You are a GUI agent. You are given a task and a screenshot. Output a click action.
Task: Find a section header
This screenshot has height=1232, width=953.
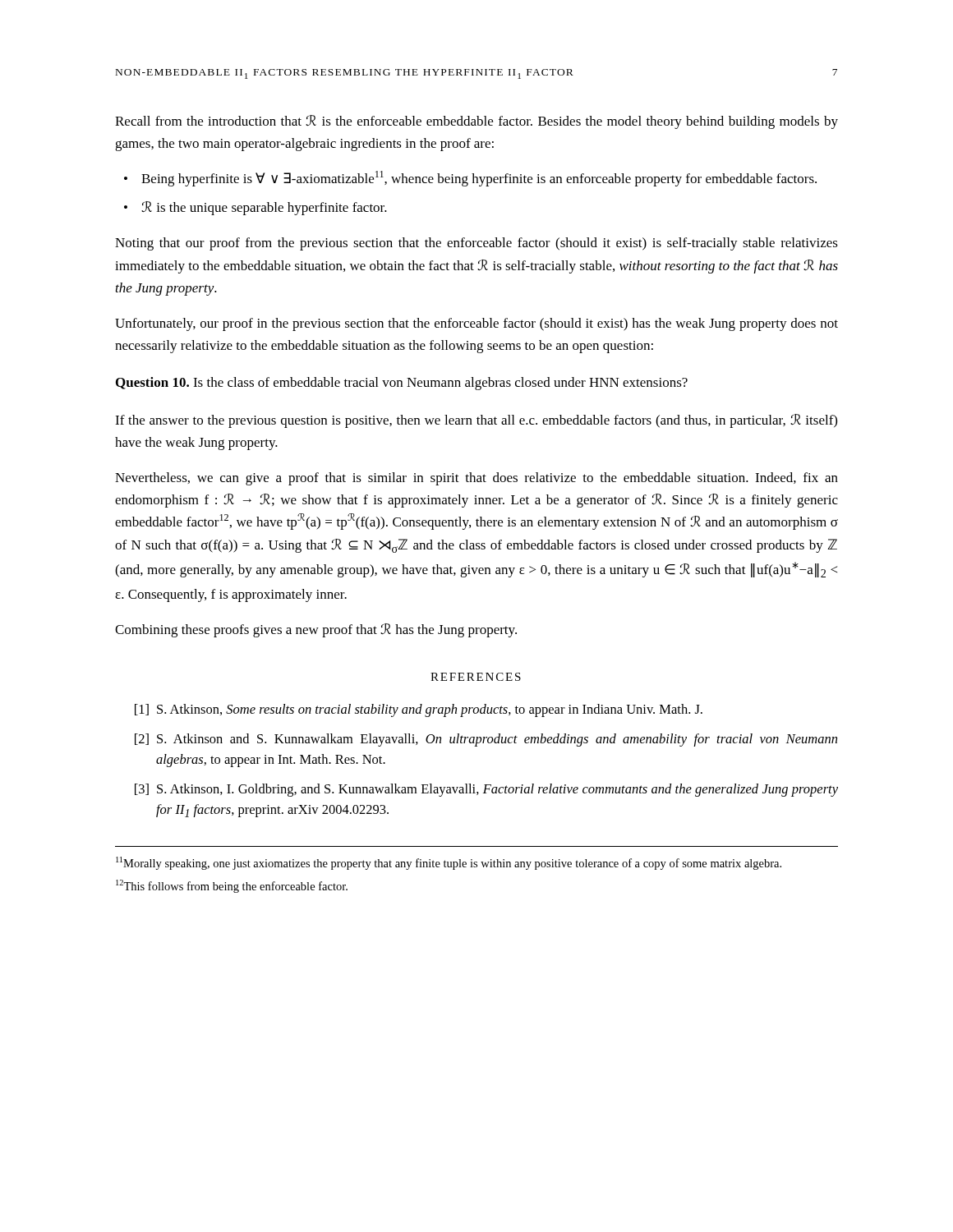[x=476, y=677]
